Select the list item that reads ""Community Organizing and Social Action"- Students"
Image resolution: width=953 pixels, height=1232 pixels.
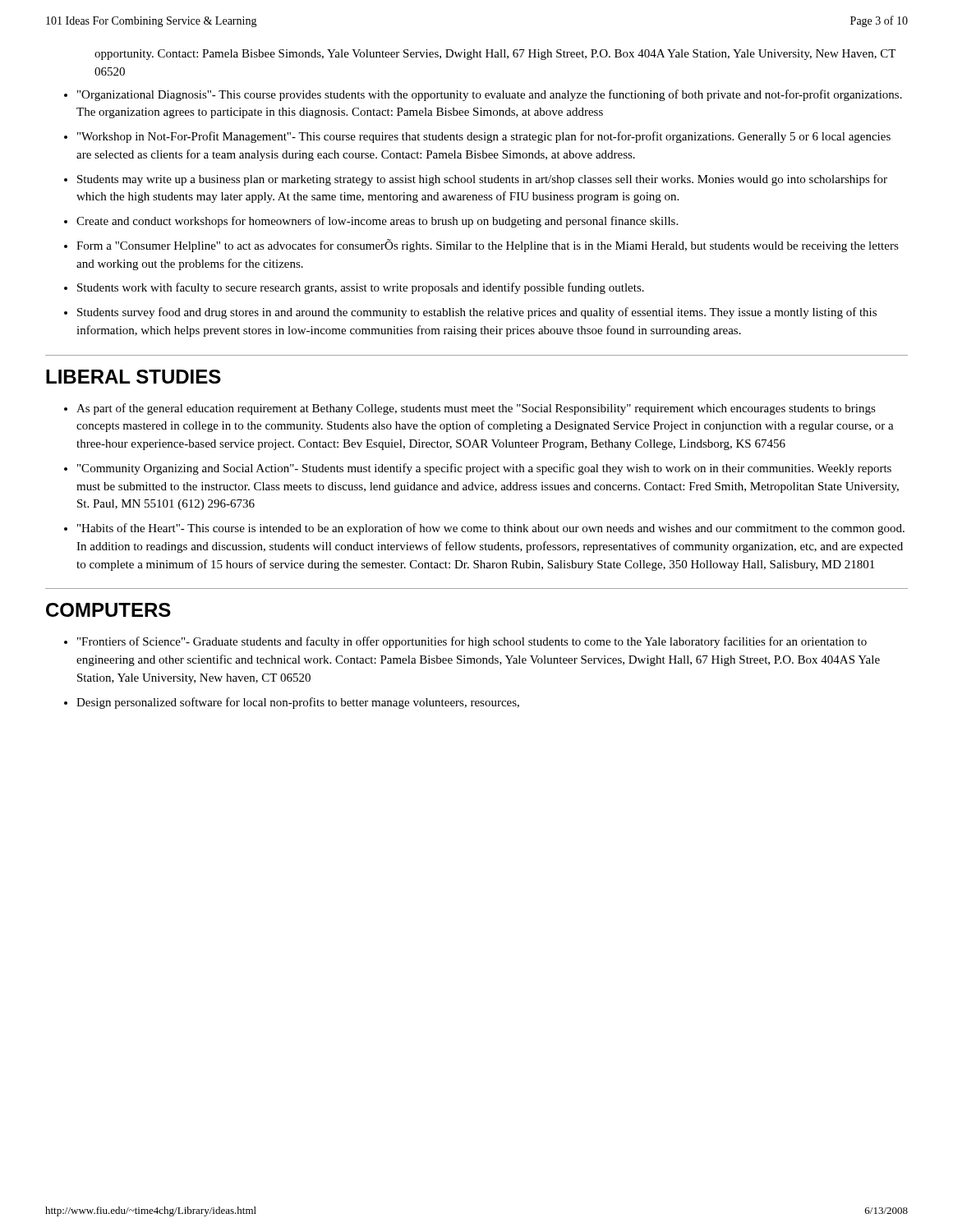click(488, 486)
